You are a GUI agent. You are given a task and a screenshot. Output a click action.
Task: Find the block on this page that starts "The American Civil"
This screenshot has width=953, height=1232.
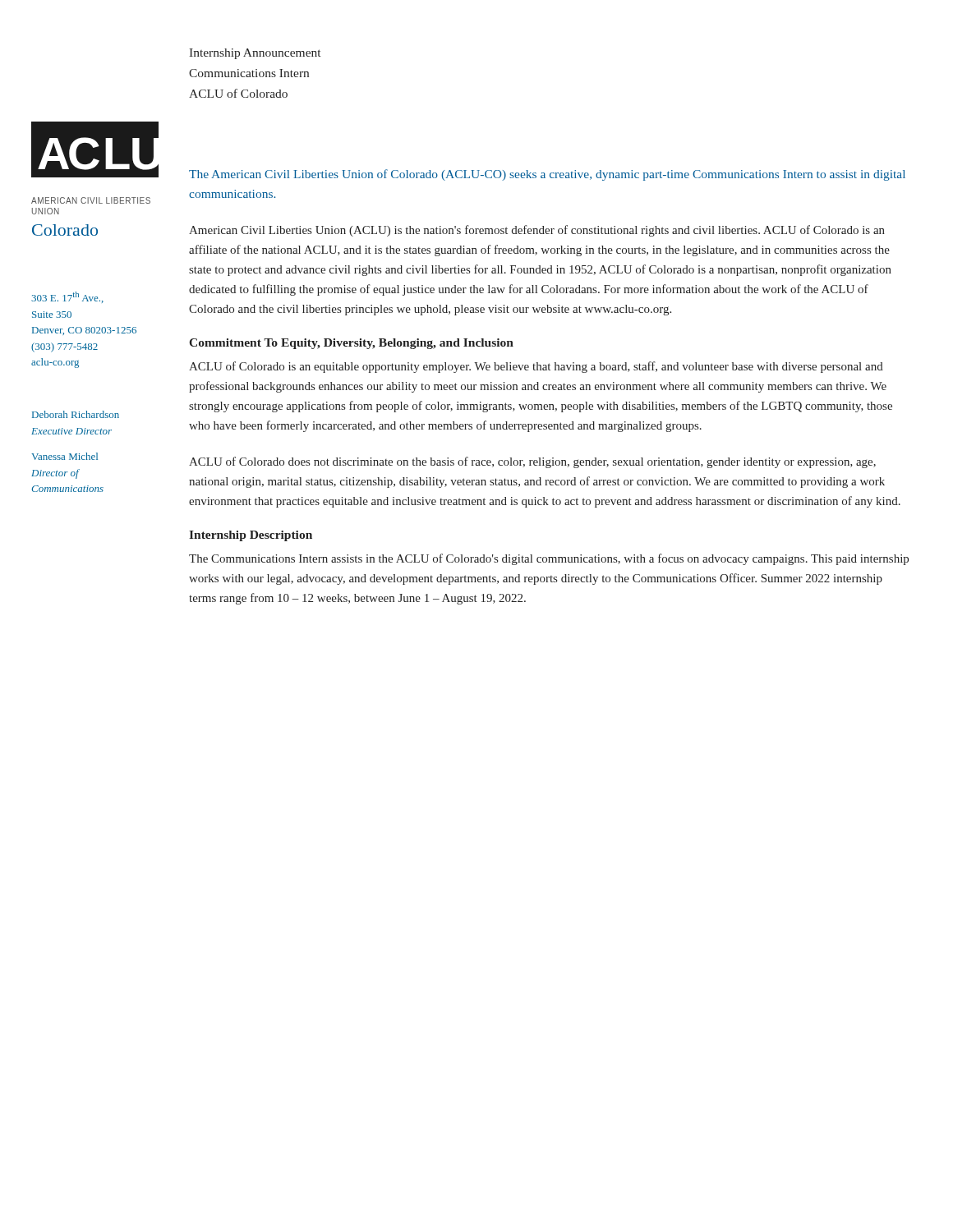(x=547, y=184)
